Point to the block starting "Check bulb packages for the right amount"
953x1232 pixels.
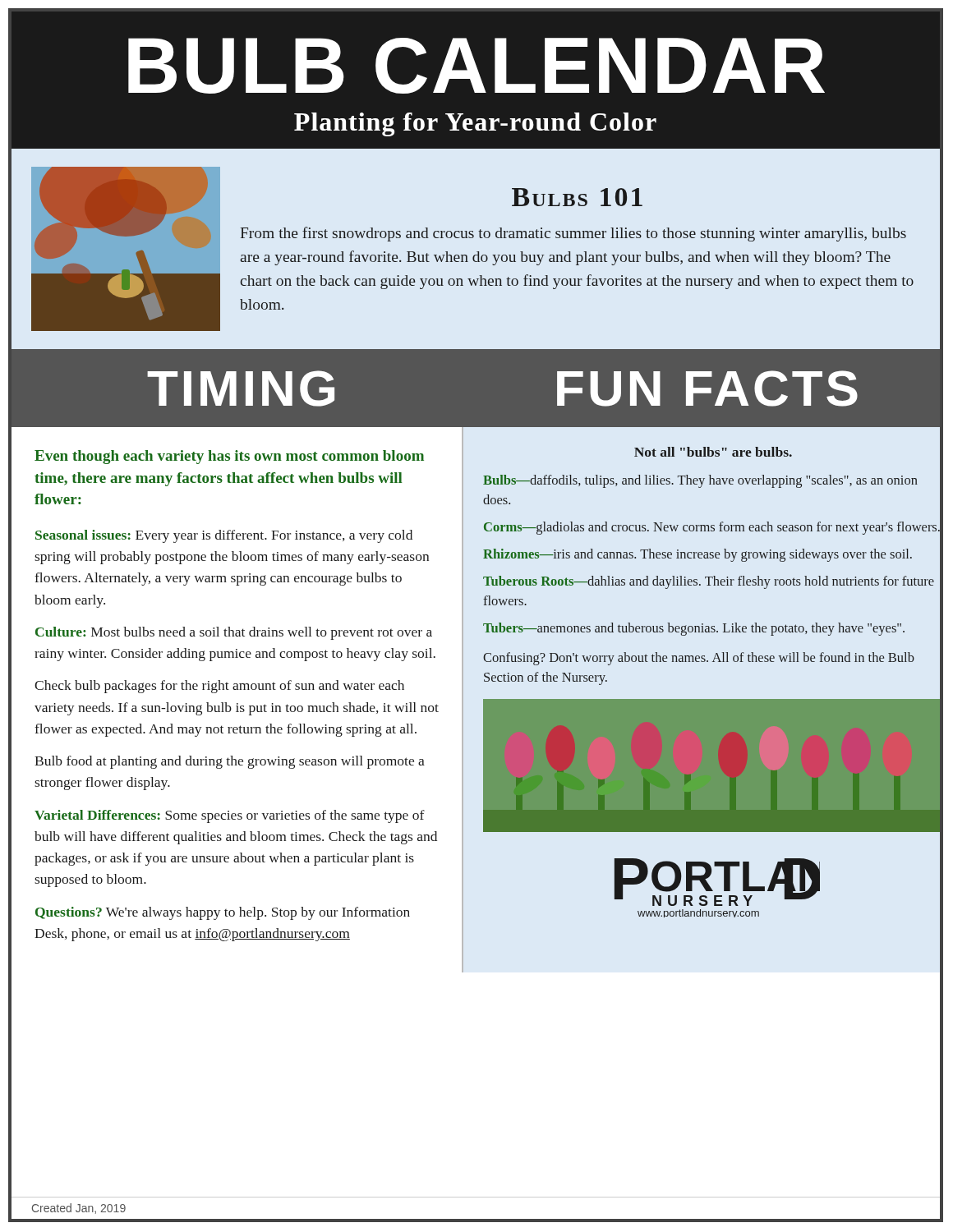237,707
